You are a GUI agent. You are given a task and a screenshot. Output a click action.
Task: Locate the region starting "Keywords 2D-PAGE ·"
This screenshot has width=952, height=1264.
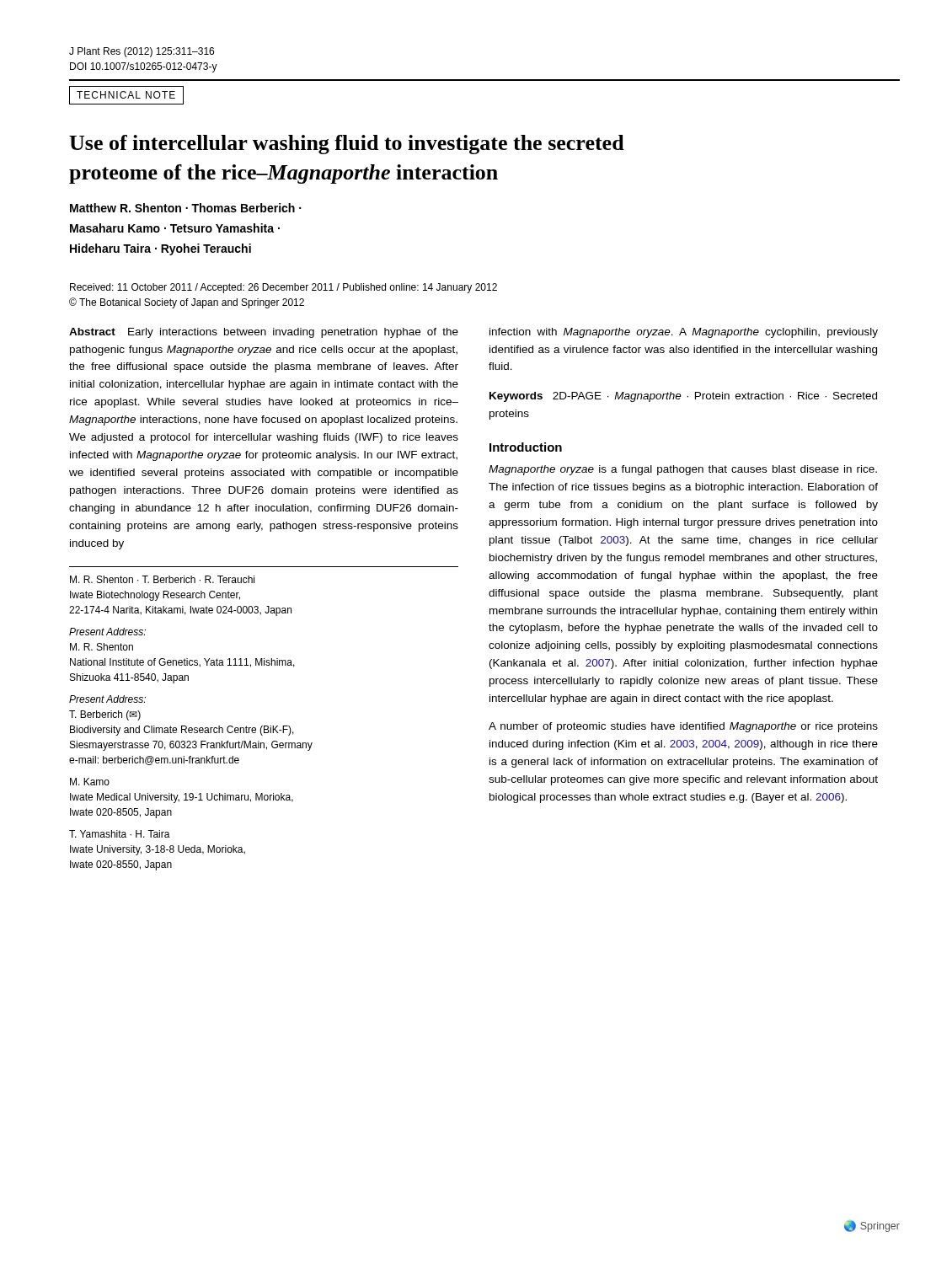click(x=683, y=405)
